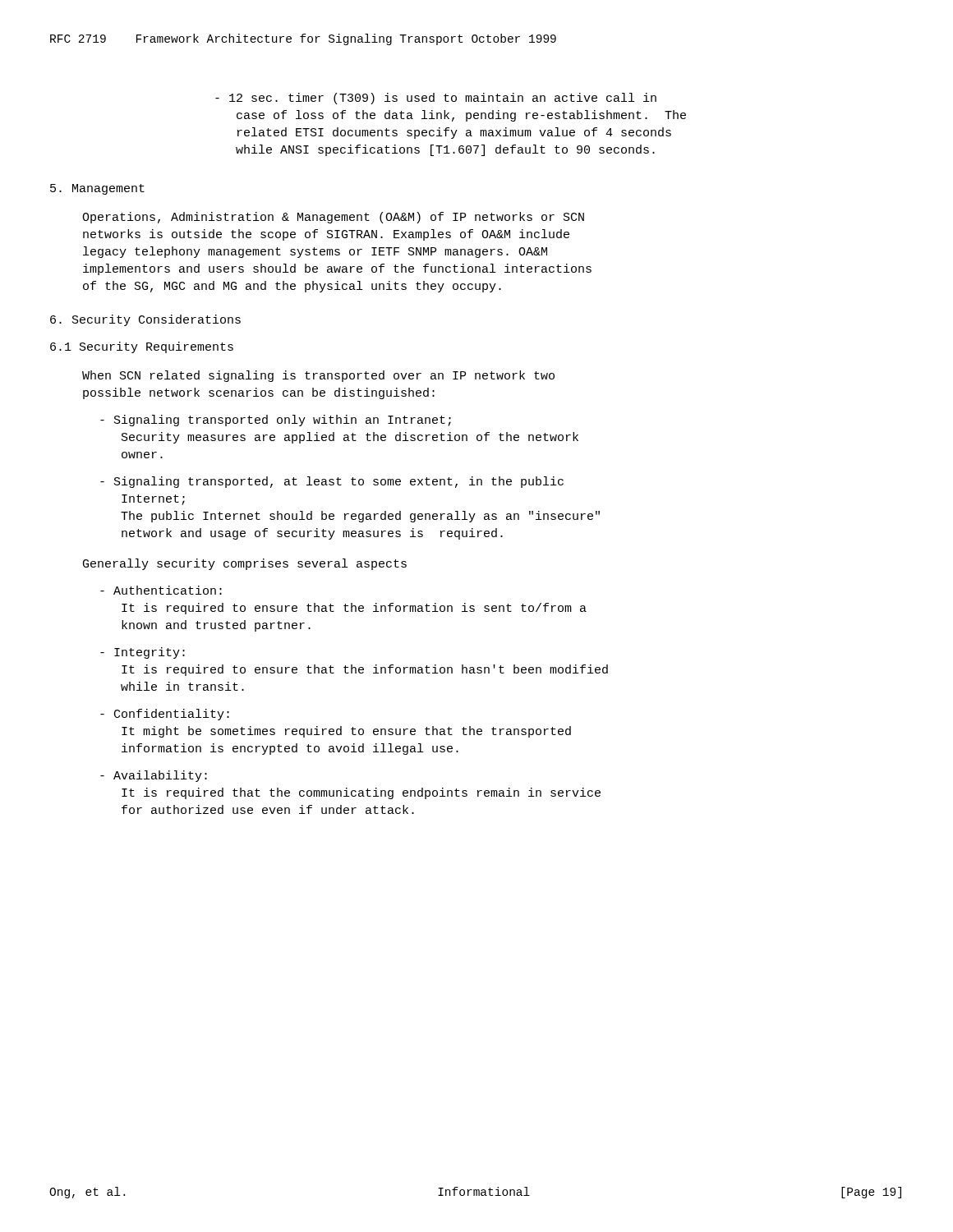
Task: Find "5. Management" on this page
Action: tap(97, 189)
